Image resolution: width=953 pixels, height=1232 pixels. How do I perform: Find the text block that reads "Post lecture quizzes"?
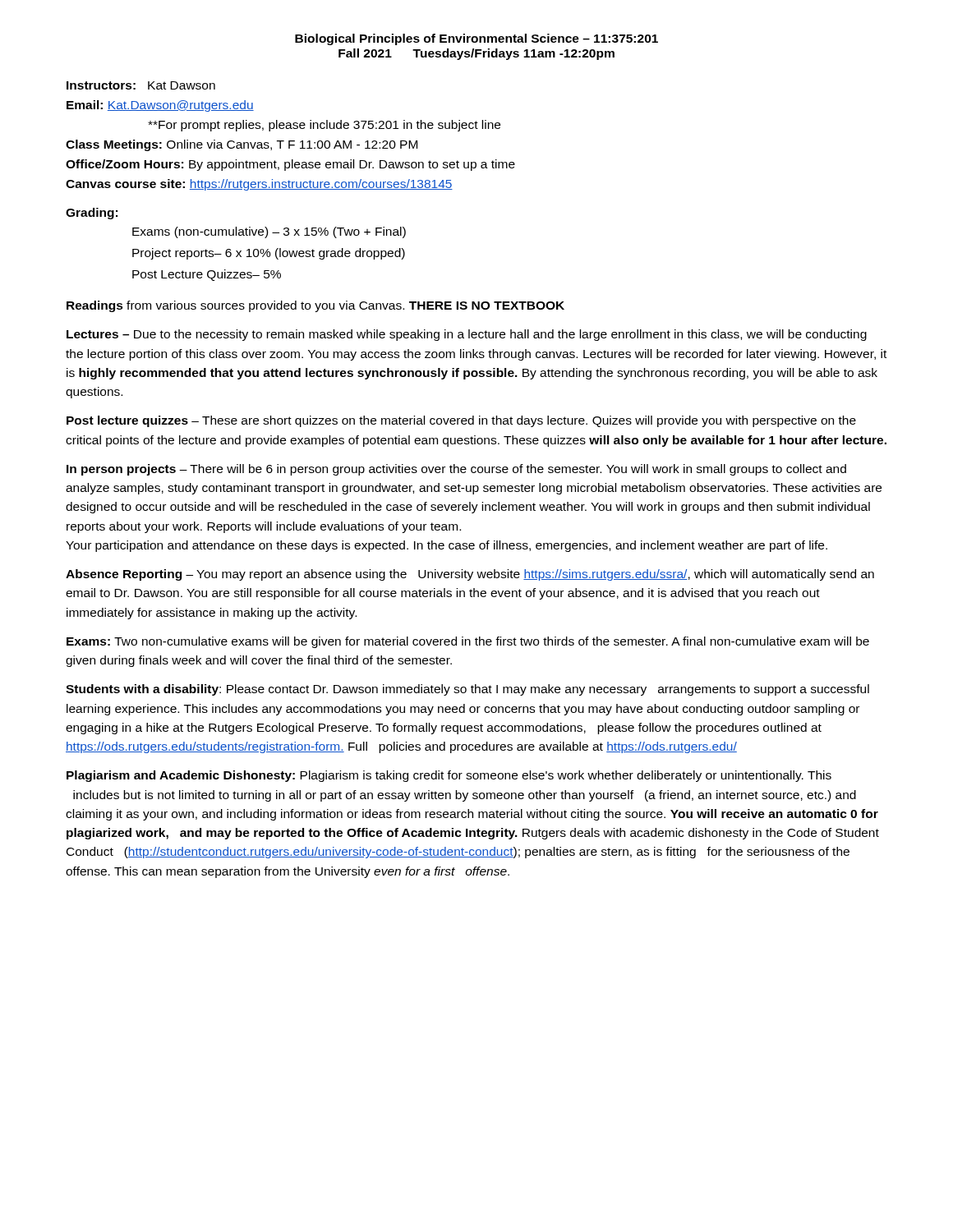pyautogui.click(x=476, y=430)
